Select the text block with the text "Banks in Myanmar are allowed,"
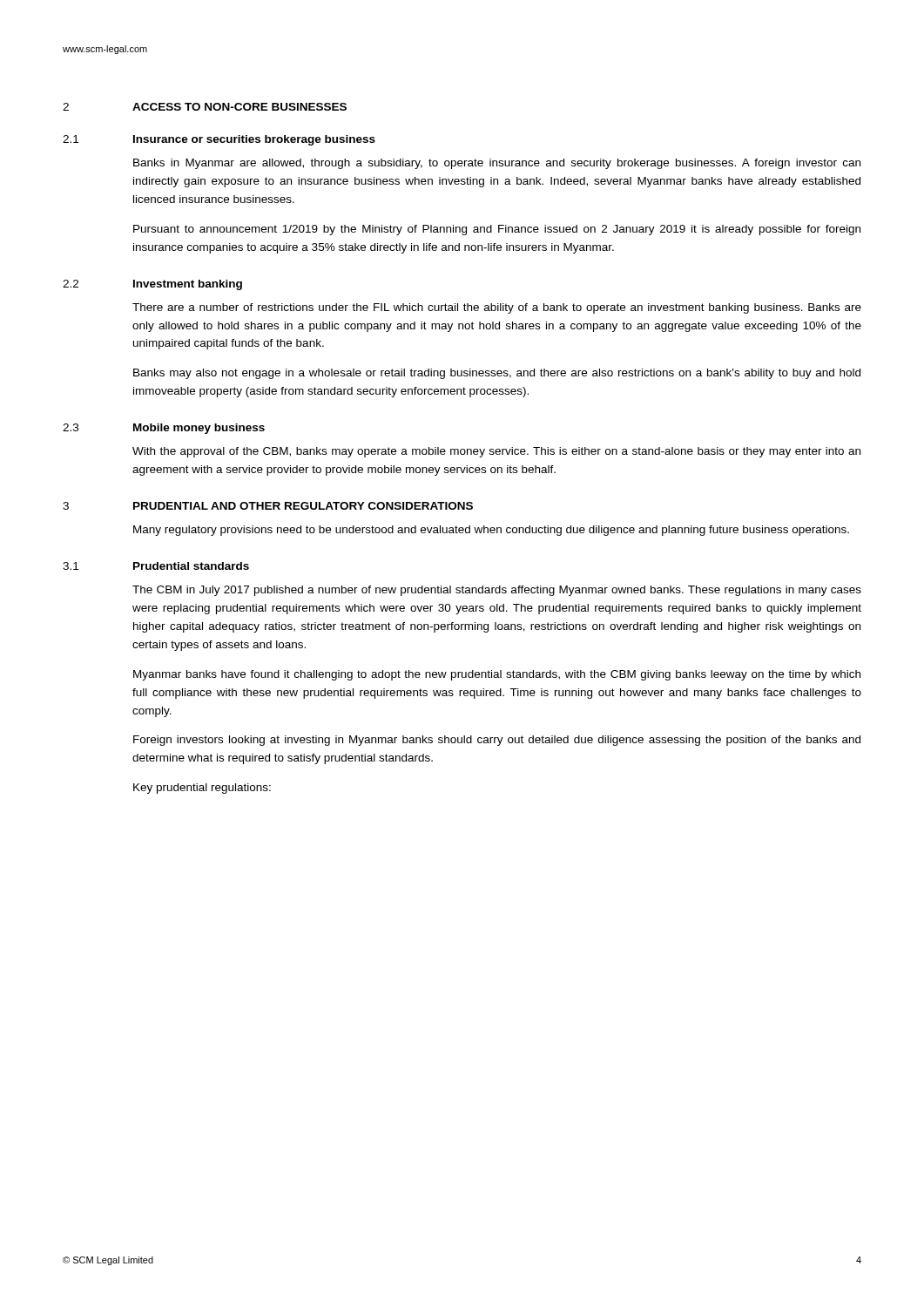 point(497,181)
